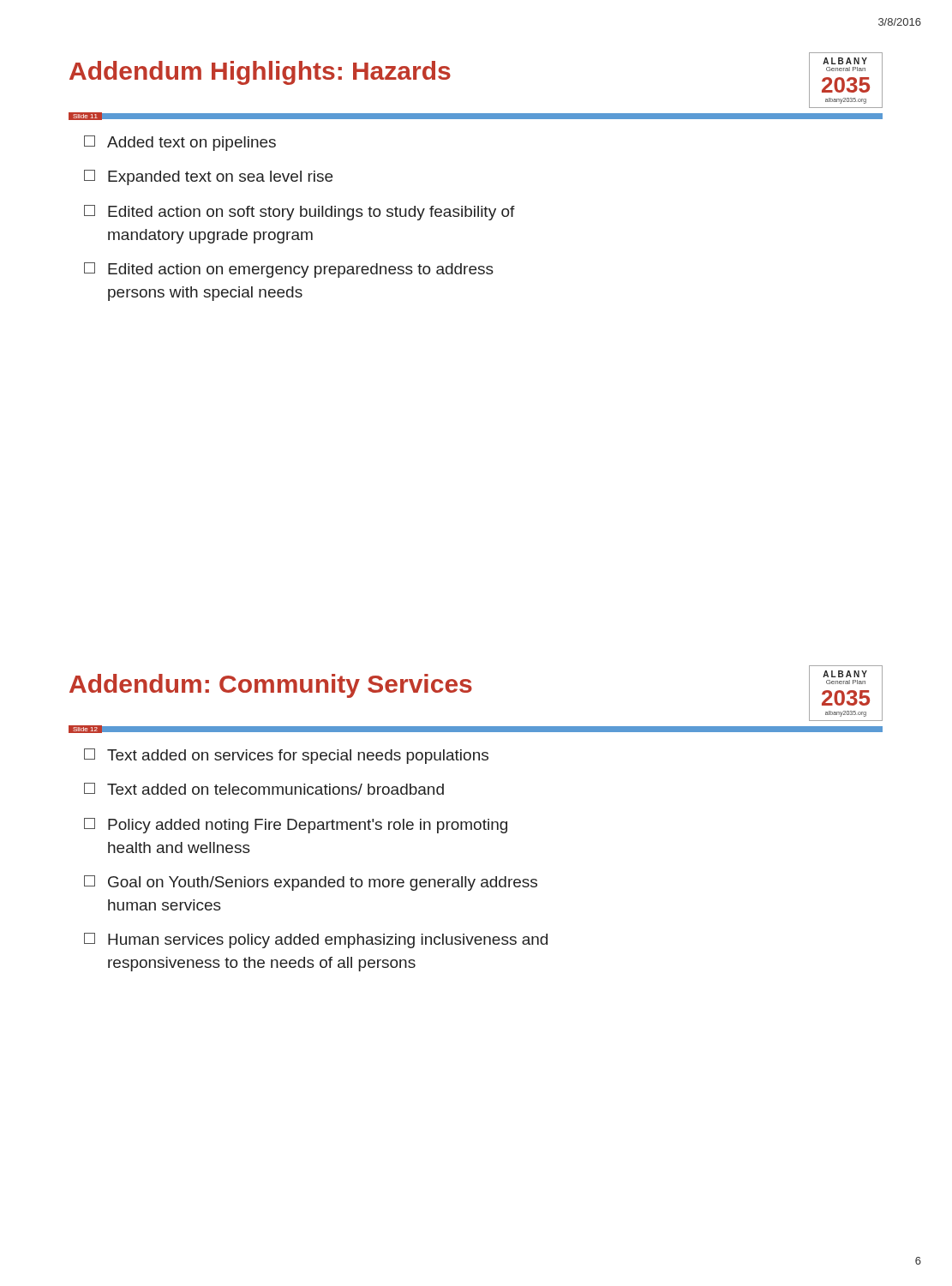This screenshot has width=952, height=1286.
Task: Where is the passage that starts "Text added on services"?
Action: tap(287, 755)
